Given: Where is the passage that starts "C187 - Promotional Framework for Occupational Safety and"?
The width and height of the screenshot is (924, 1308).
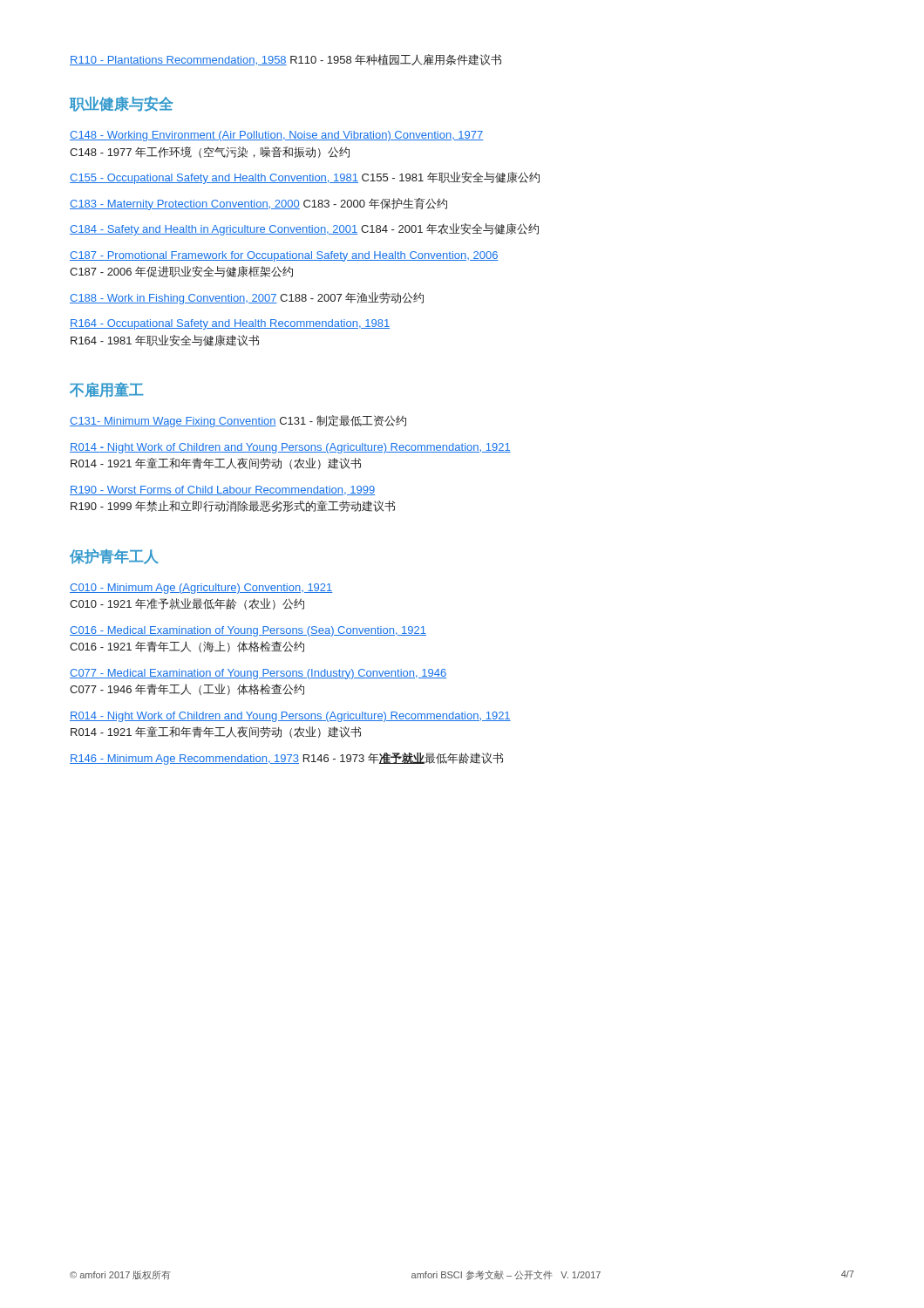Looking at the screenshot, I should click(x=462, y=263).
